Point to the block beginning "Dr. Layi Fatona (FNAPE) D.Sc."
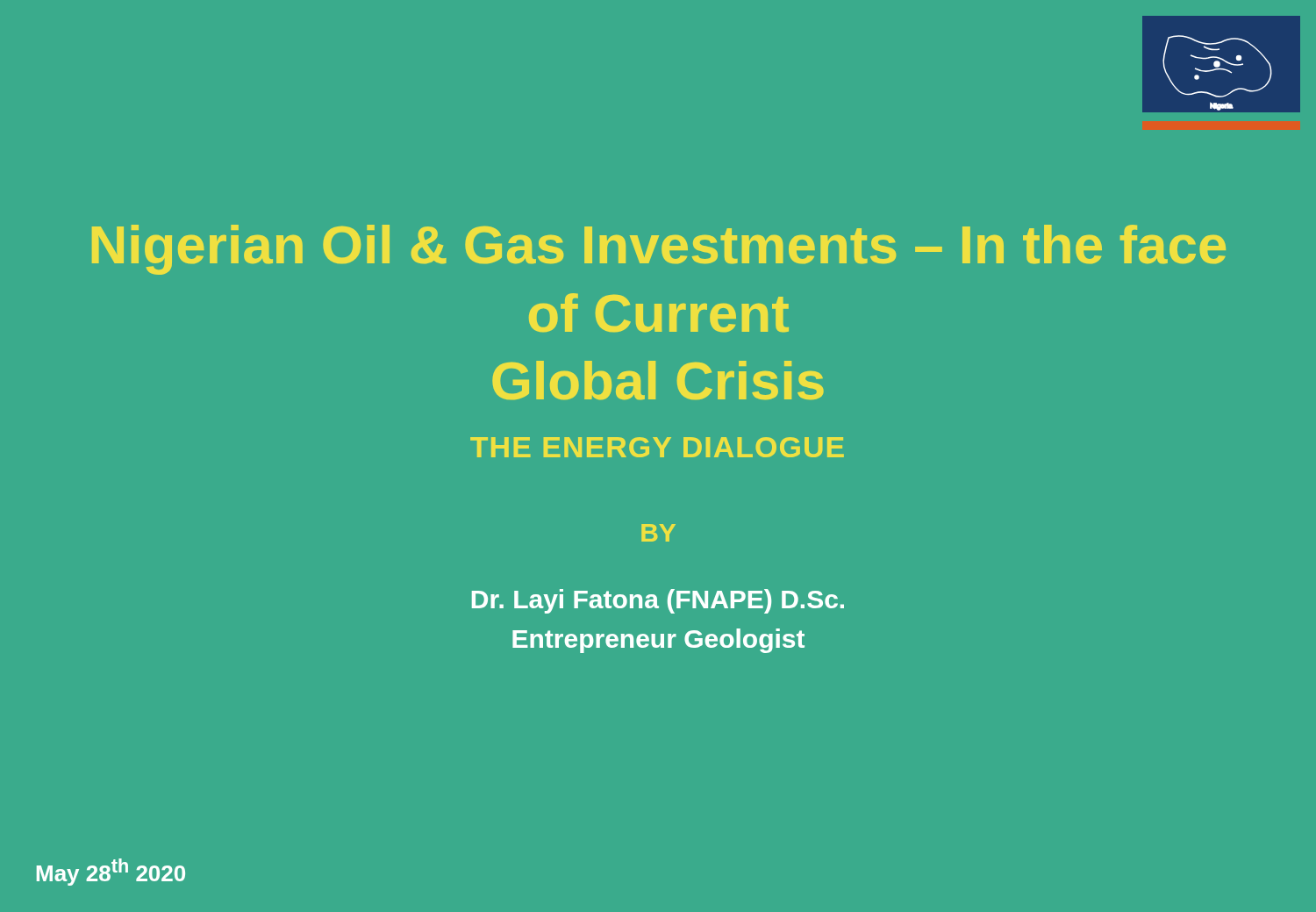Image resolution: width=1316 pixels, height=912 pixels. pyautogui.click(x=658, y=619)
